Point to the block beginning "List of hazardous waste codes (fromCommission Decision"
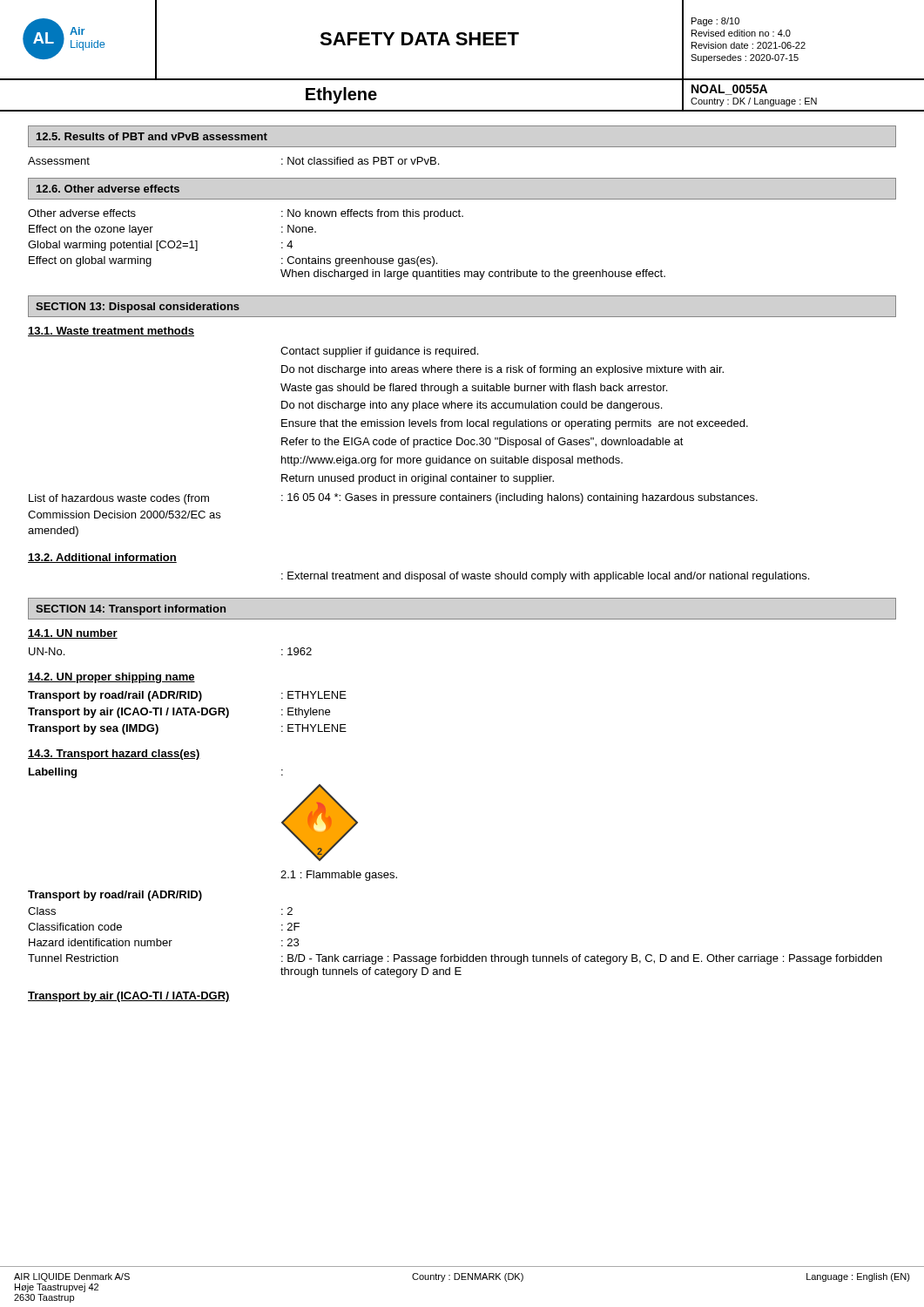The width and height of the screenshot is (924, 1307). 393,499
